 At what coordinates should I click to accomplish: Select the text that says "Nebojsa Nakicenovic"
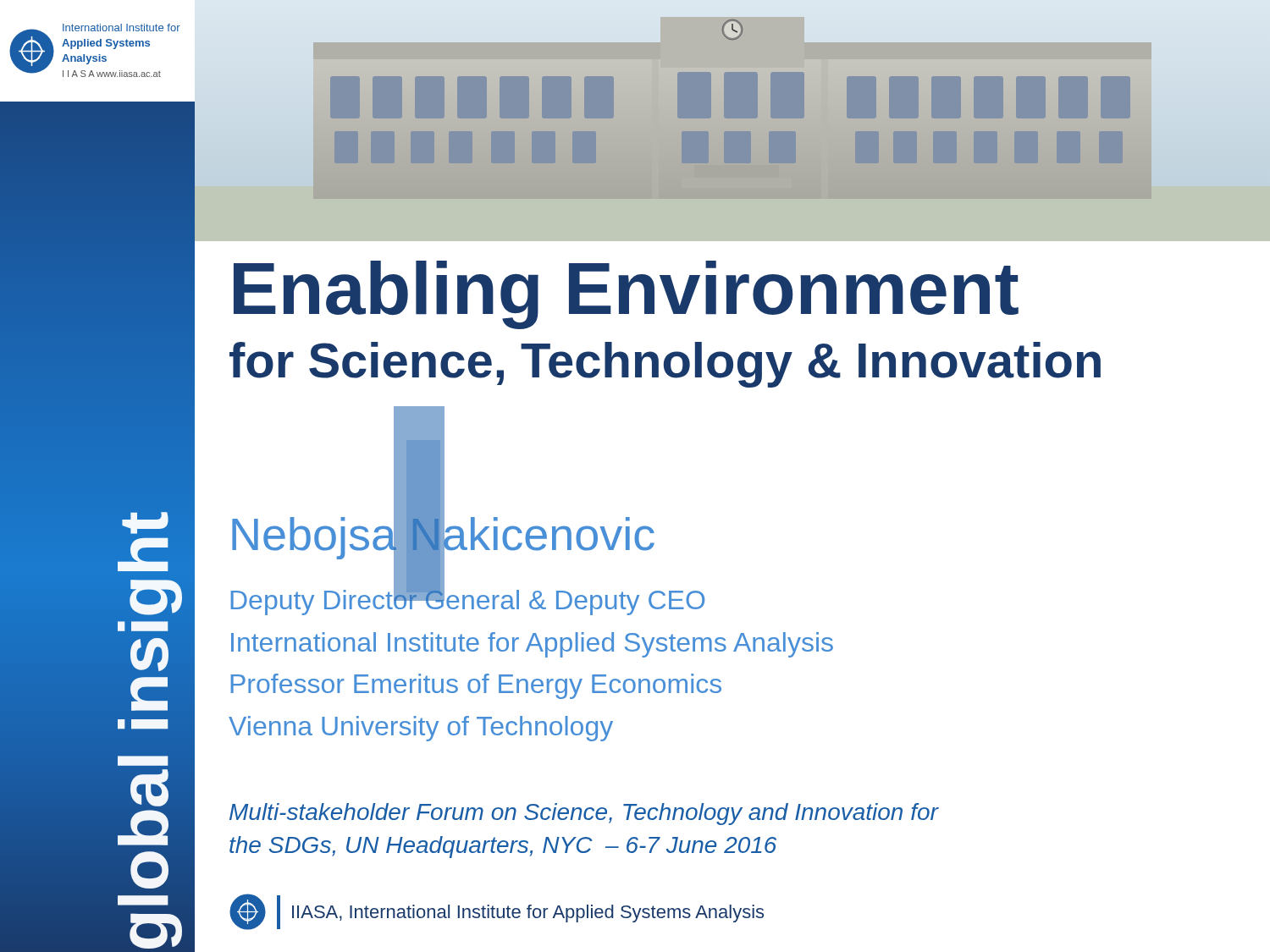tap(442, 534)
